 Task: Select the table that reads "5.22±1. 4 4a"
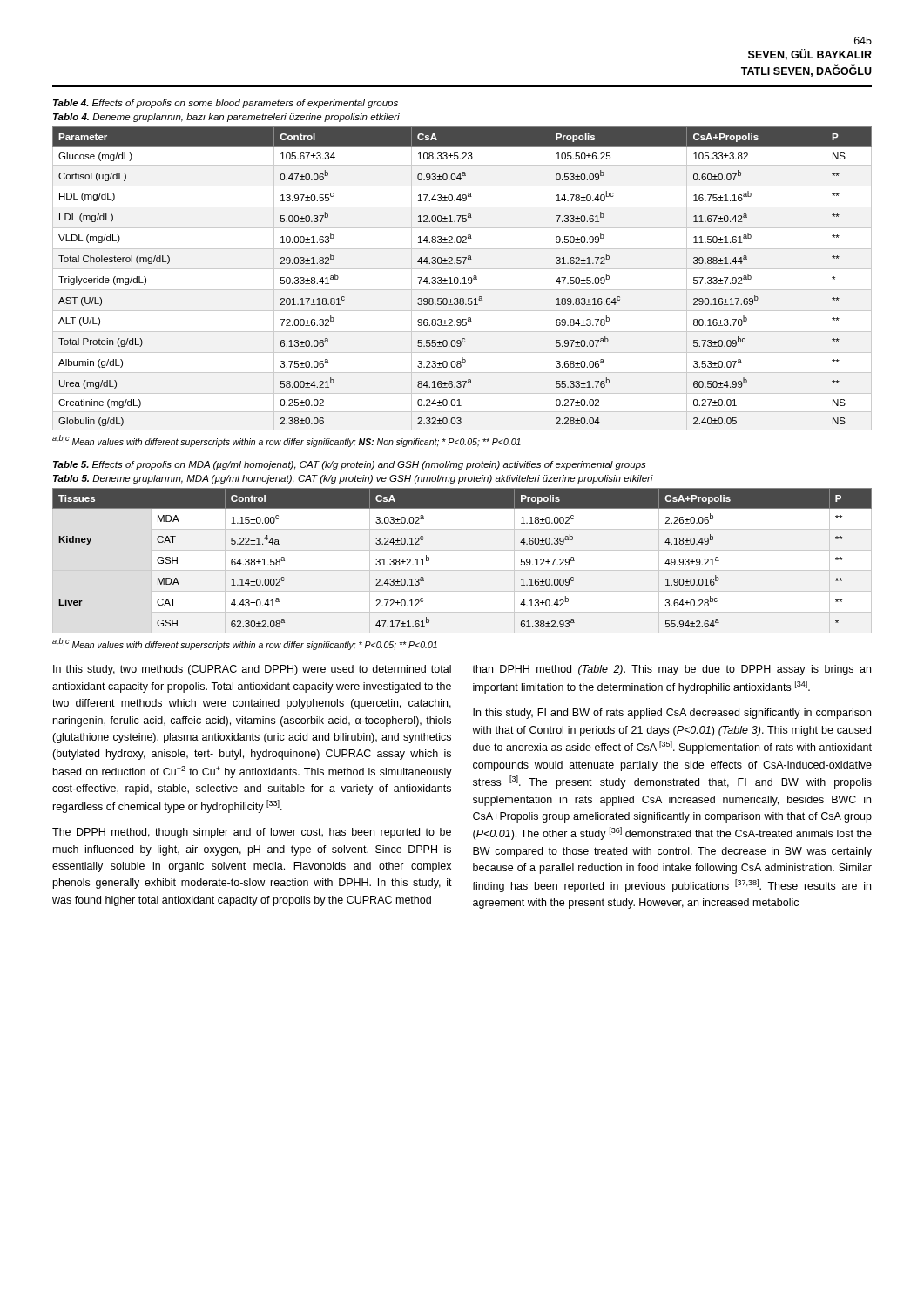(462, 561)
